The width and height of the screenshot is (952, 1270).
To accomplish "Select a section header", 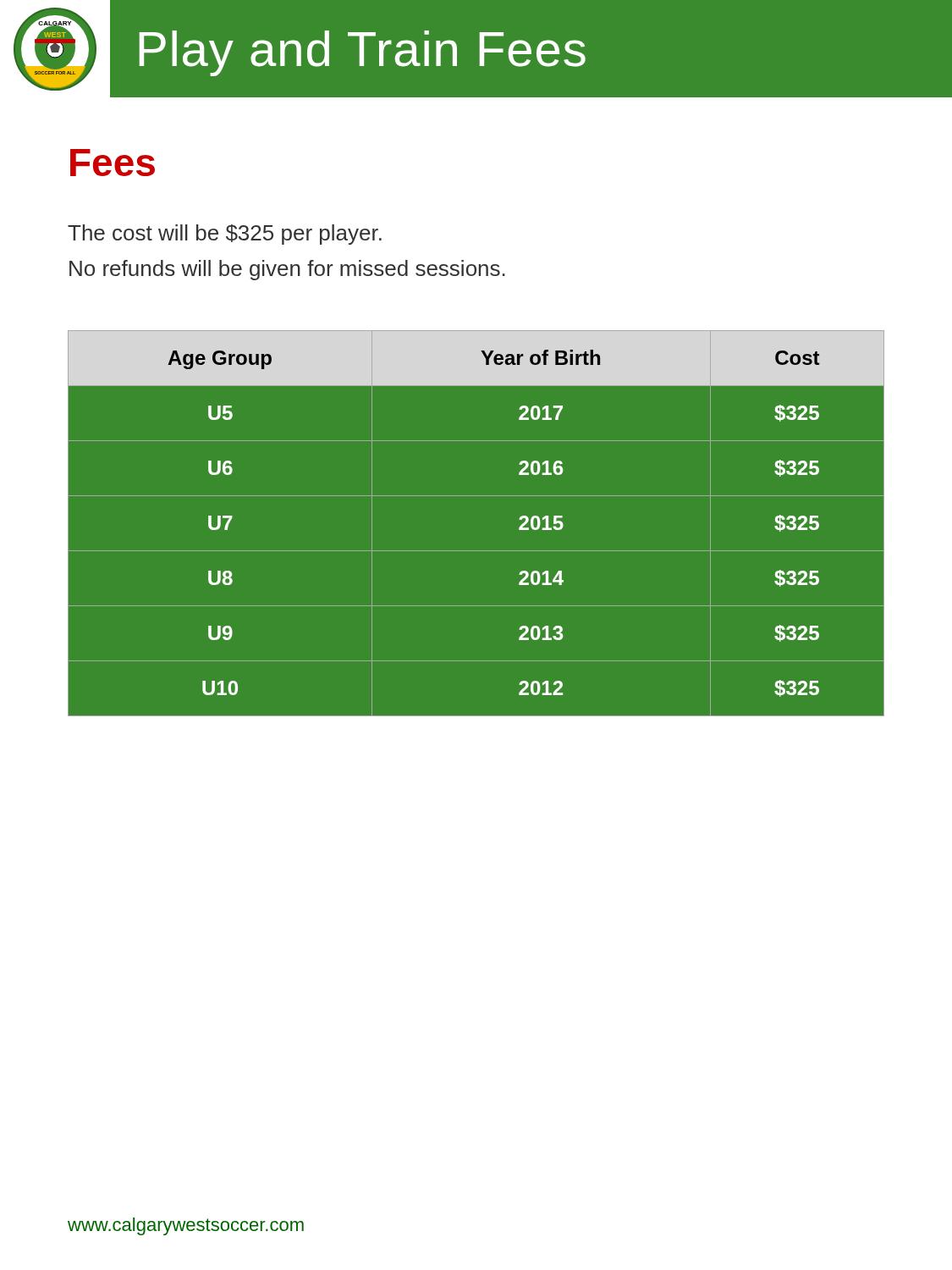I will tap(112, 163).
